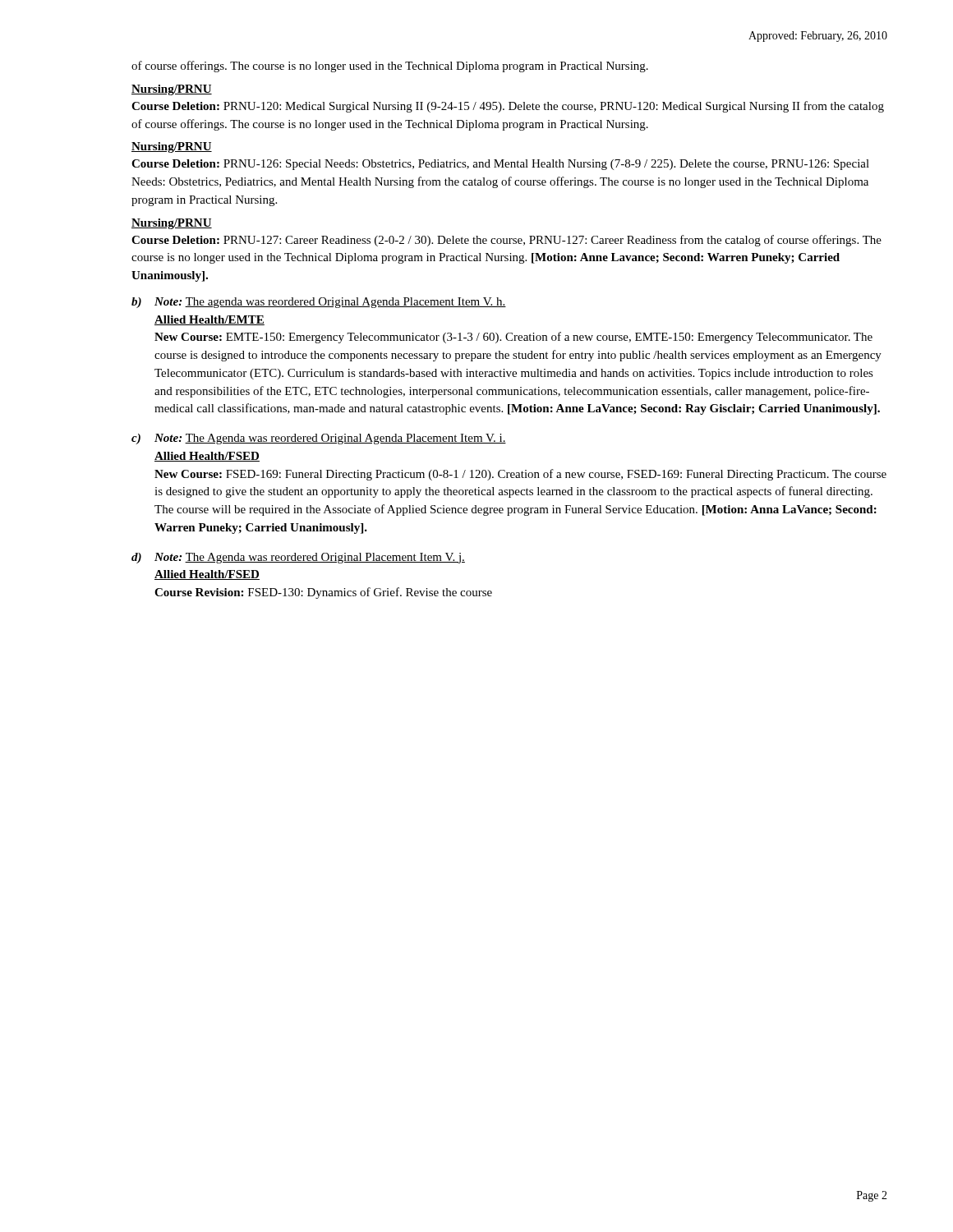
Task: Find the text block that says "Course Deletion: PRNU-120: Medical Surgical Nursing"
Action: [508, 115]
